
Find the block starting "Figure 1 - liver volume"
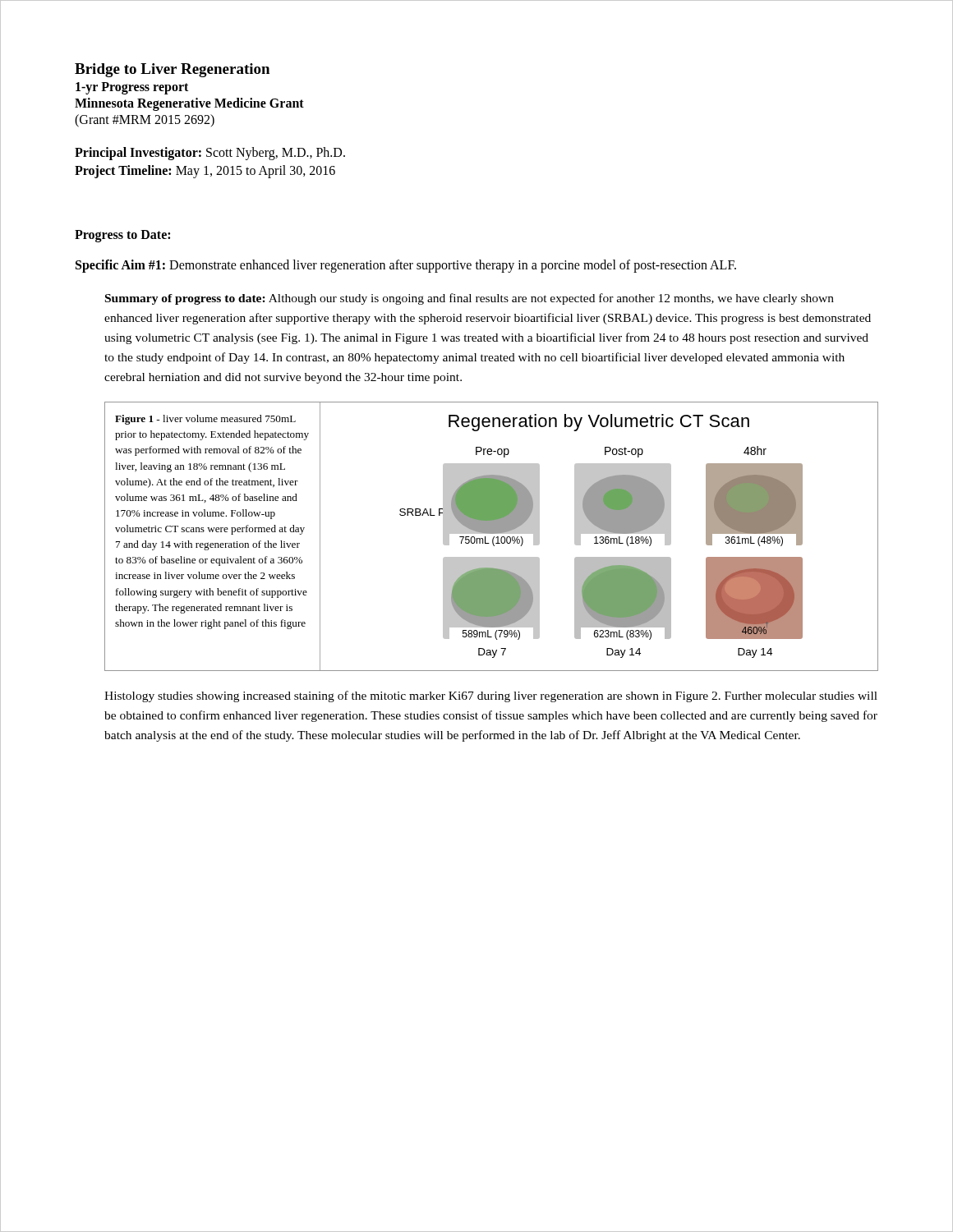212,521
